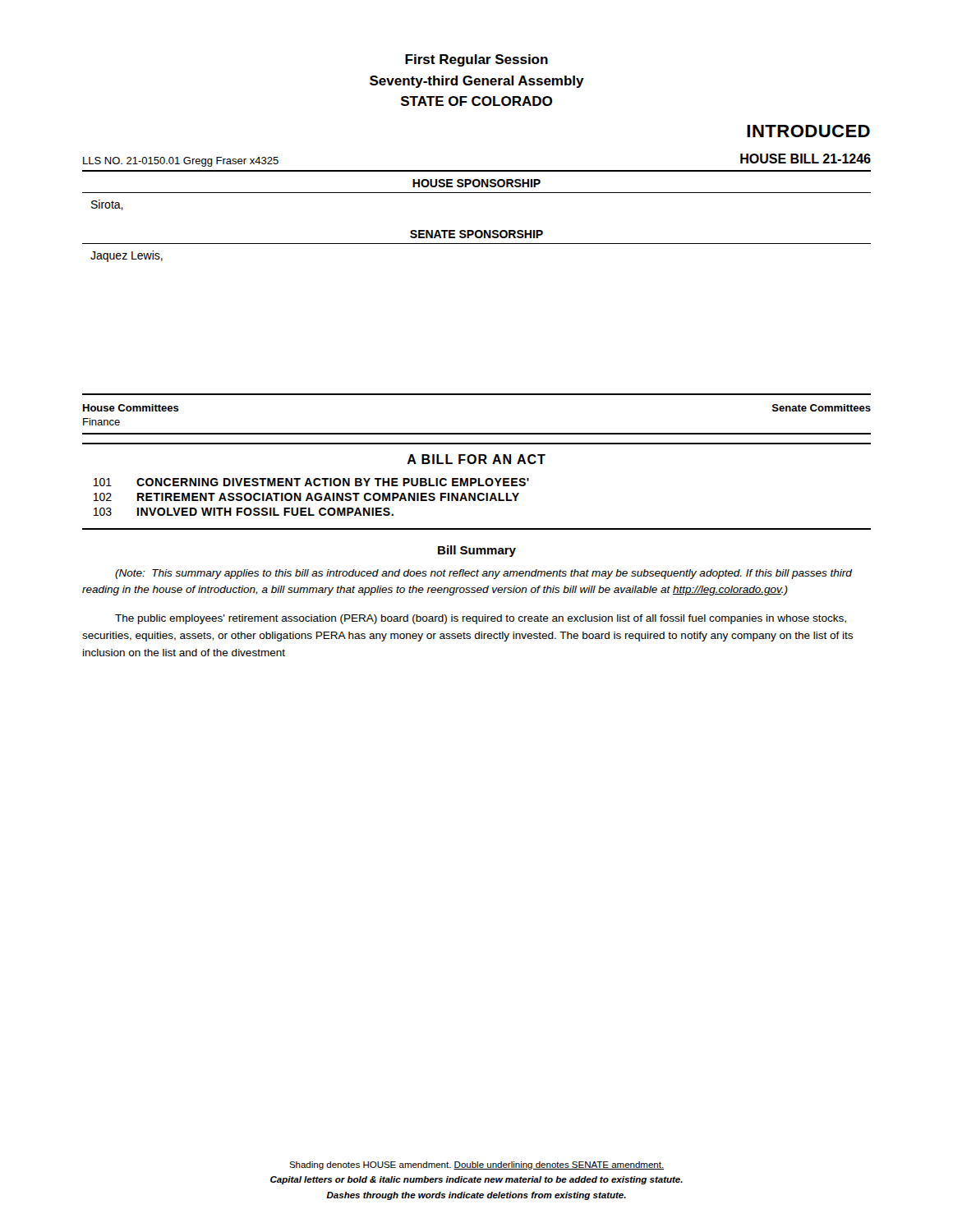This screenshot has width=953, height=1232.
Task: Locate the text that reads "Senate Committees"
Action: point(821,407)
